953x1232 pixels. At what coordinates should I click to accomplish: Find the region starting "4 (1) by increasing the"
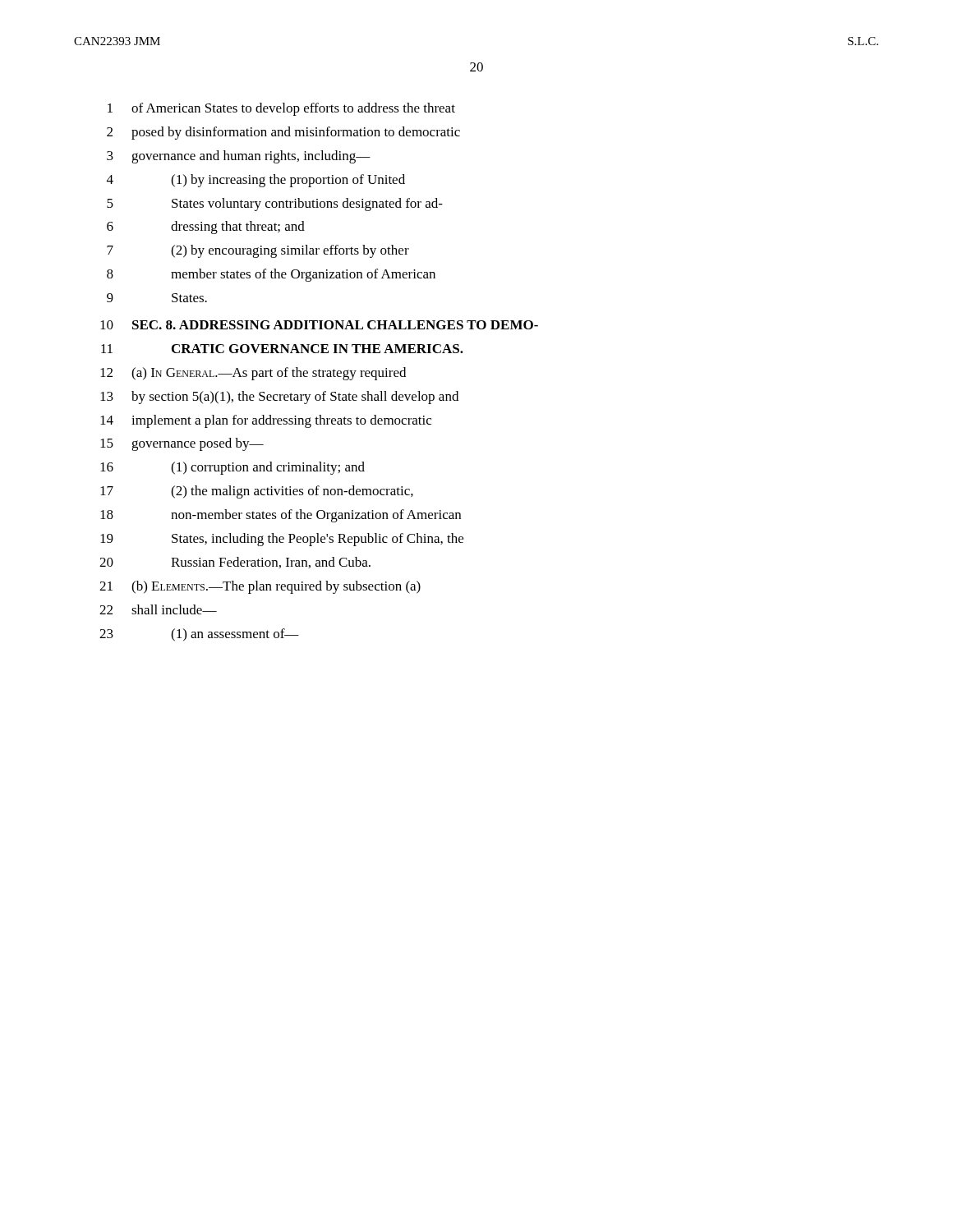[256, 181]
